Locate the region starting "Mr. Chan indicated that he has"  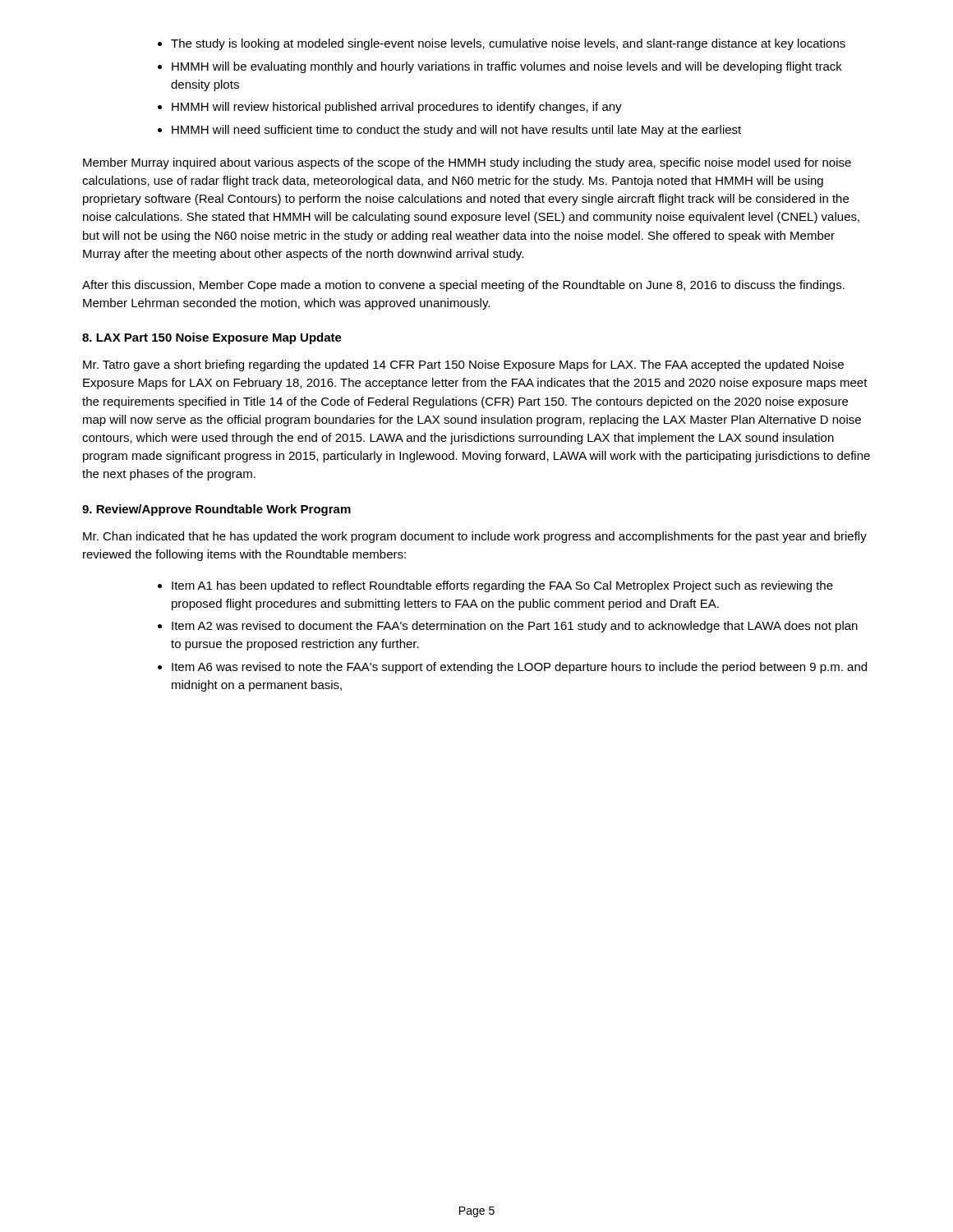[474, 545]
